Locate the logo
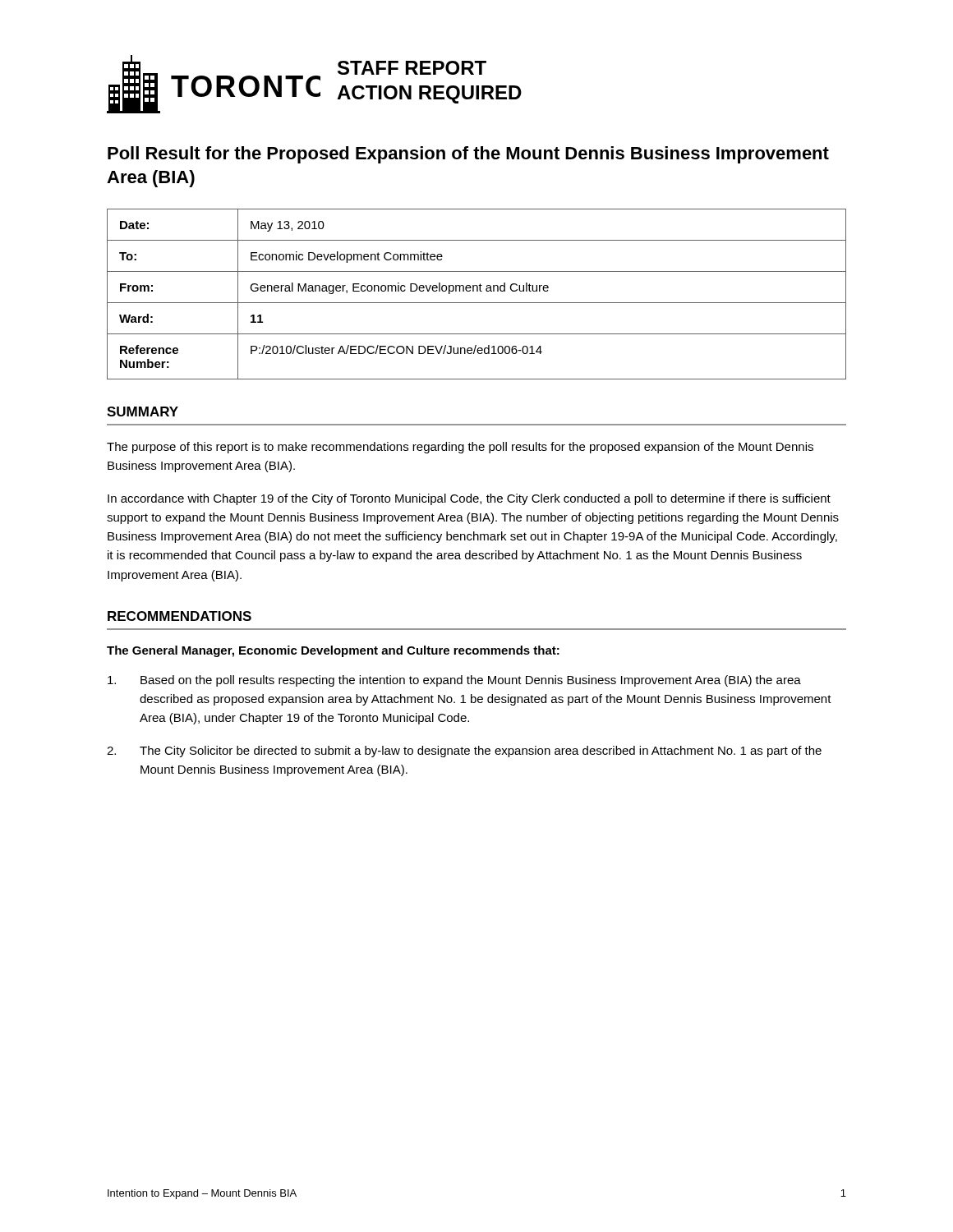Screen dimensions: 1232x953 tap(222, 87)
